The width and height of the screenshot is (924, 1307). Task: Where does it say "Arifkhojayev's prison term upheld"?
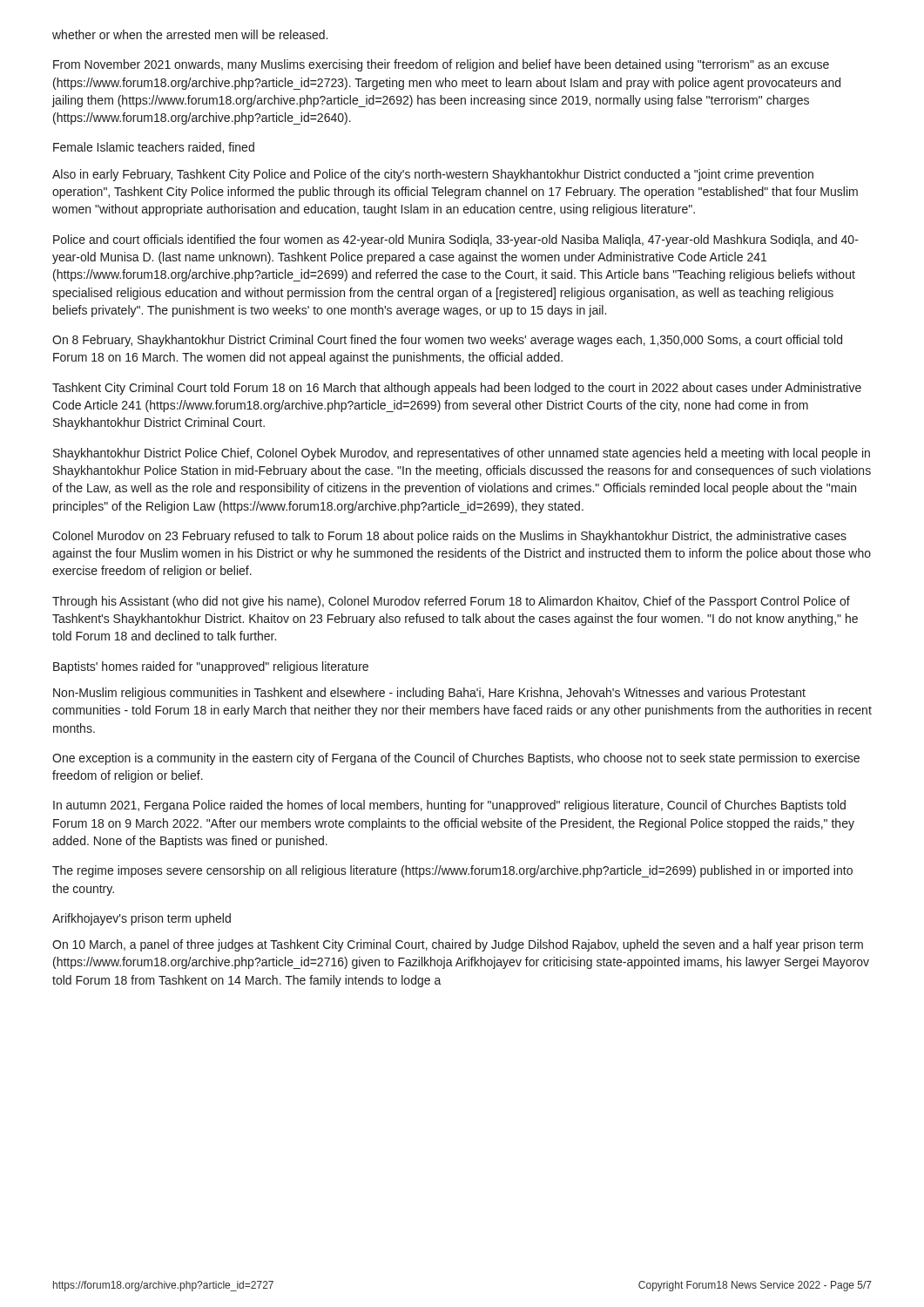tap(142, 918)
